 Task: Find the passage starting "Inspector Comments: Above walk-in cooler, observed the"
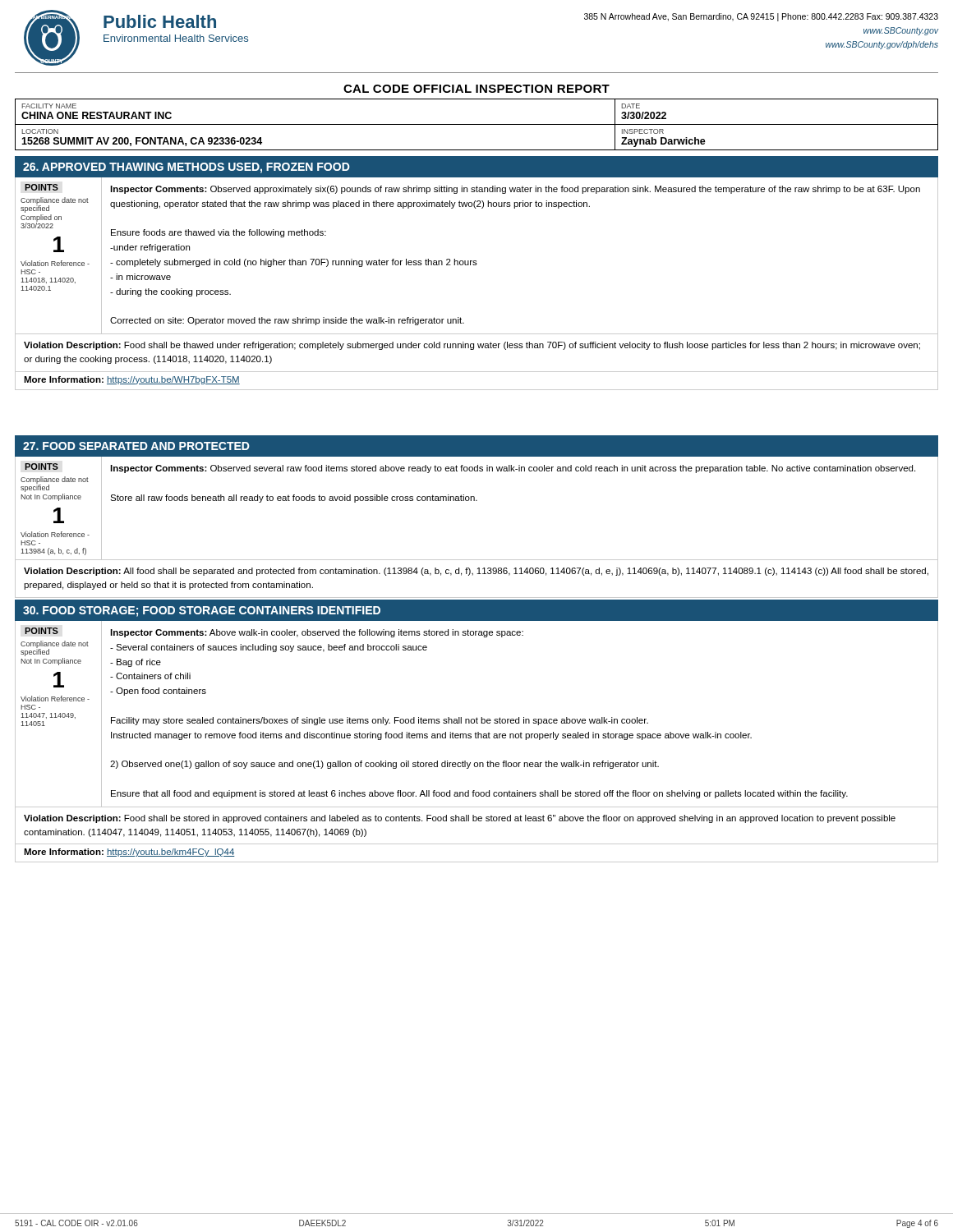pyautogui.click(x=479, y=713)
